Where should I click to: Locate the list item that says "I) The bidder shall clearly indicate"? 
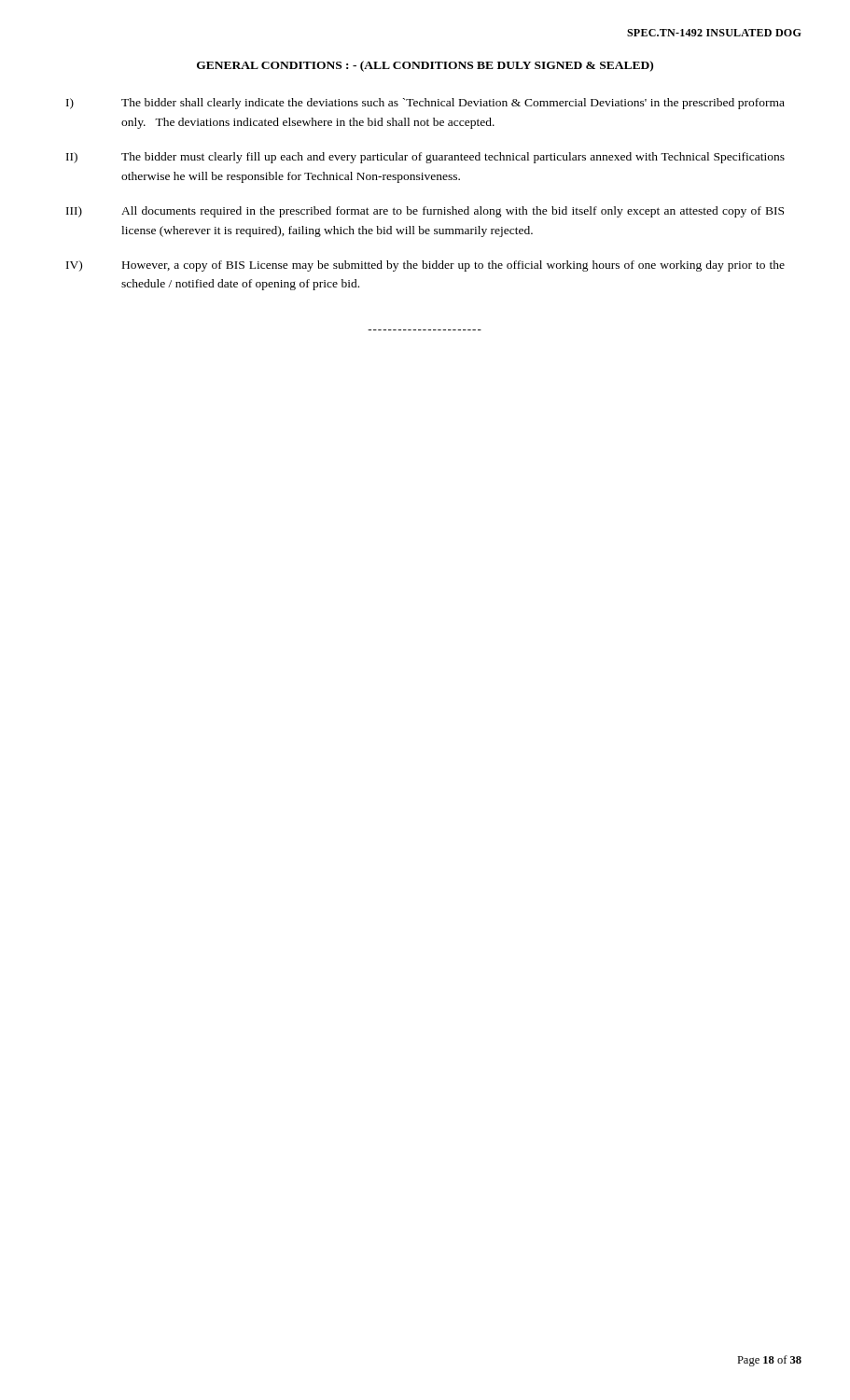pos(425,113)
